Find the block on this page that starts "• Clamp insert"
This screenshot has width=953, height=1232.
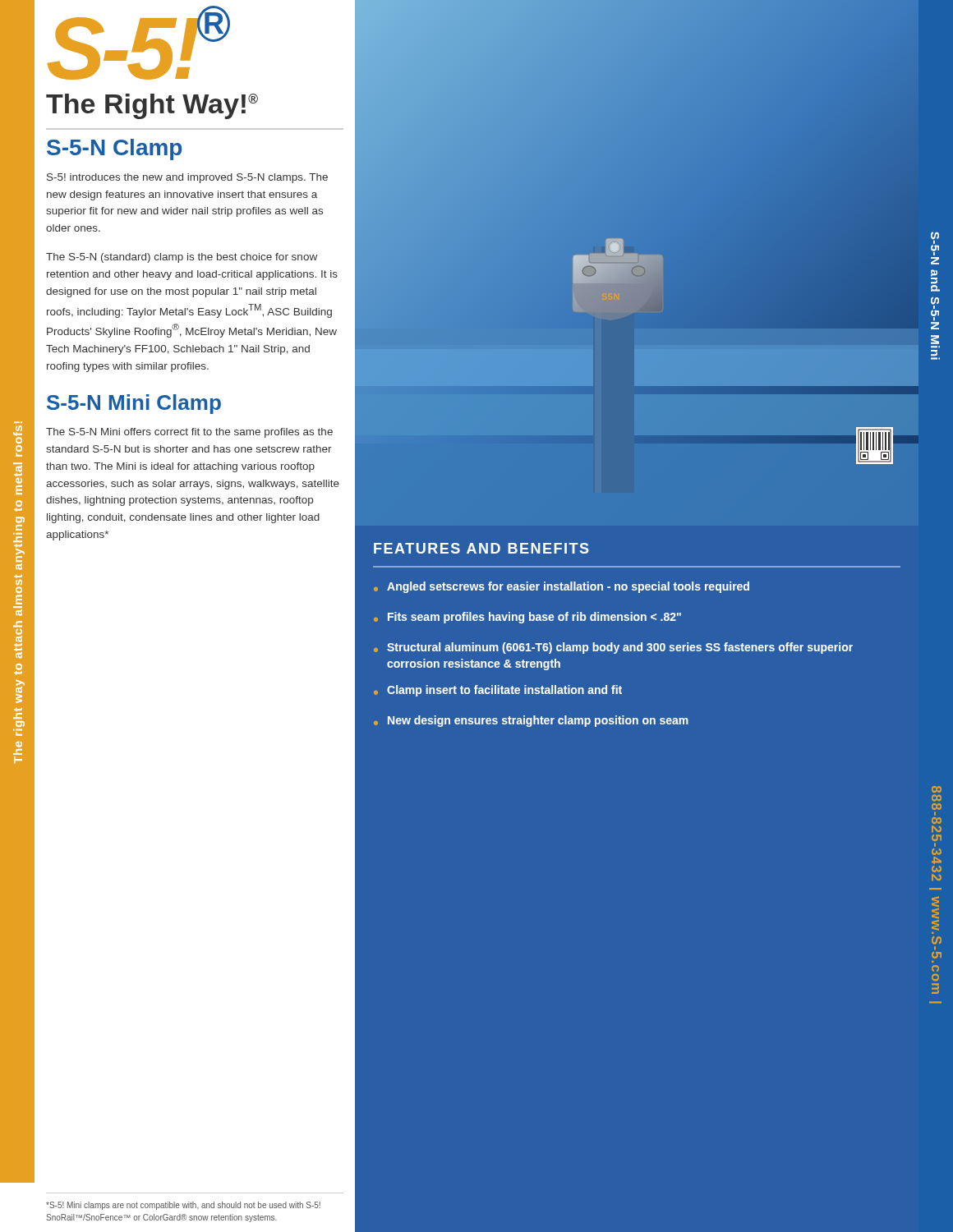[x=498, y=693]
